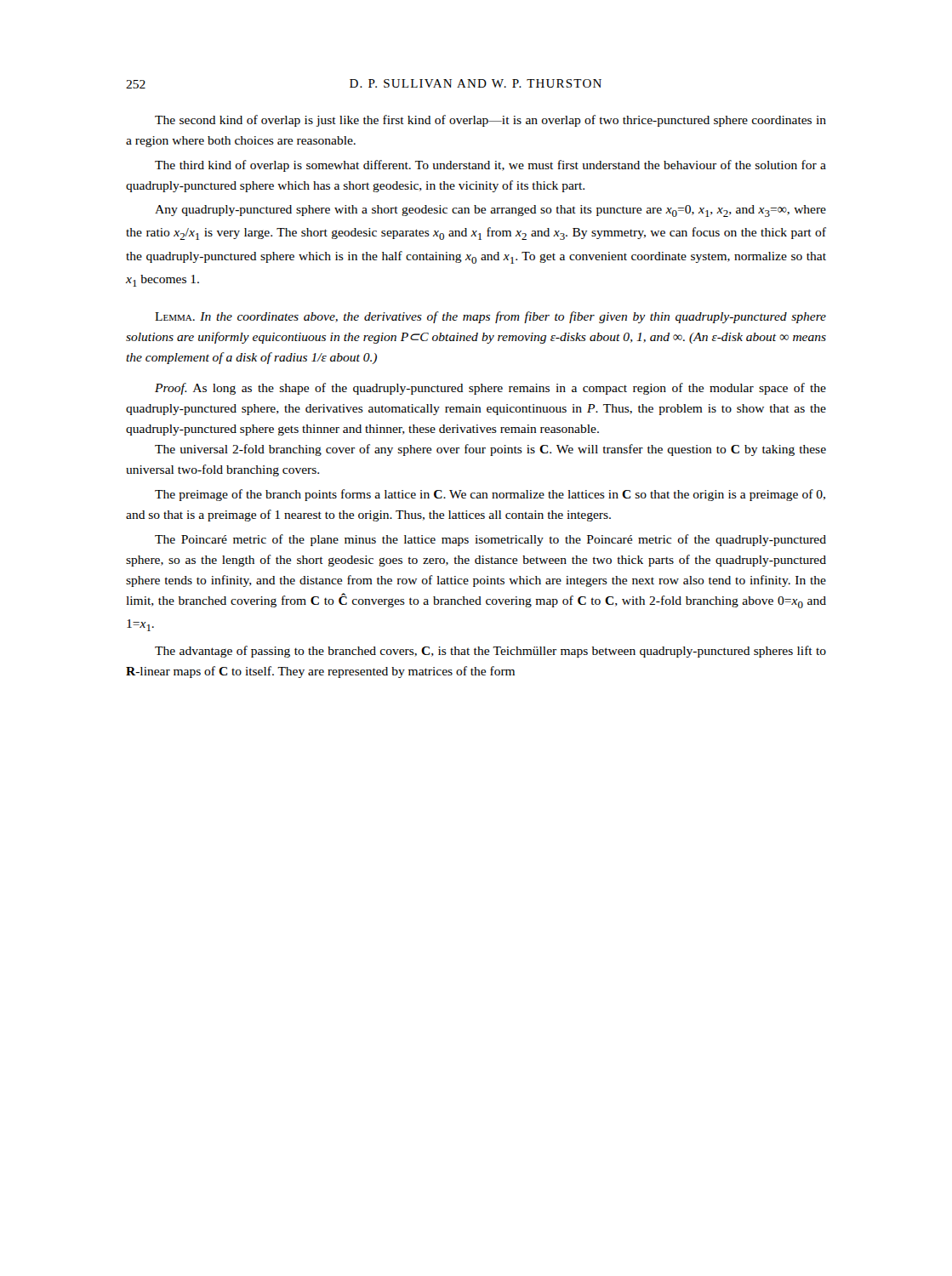The height and width of the screenshot is (1276, 952).
Task: Click the passage that begins "The second kind of overlap is just like"
Action: [476, 130]
